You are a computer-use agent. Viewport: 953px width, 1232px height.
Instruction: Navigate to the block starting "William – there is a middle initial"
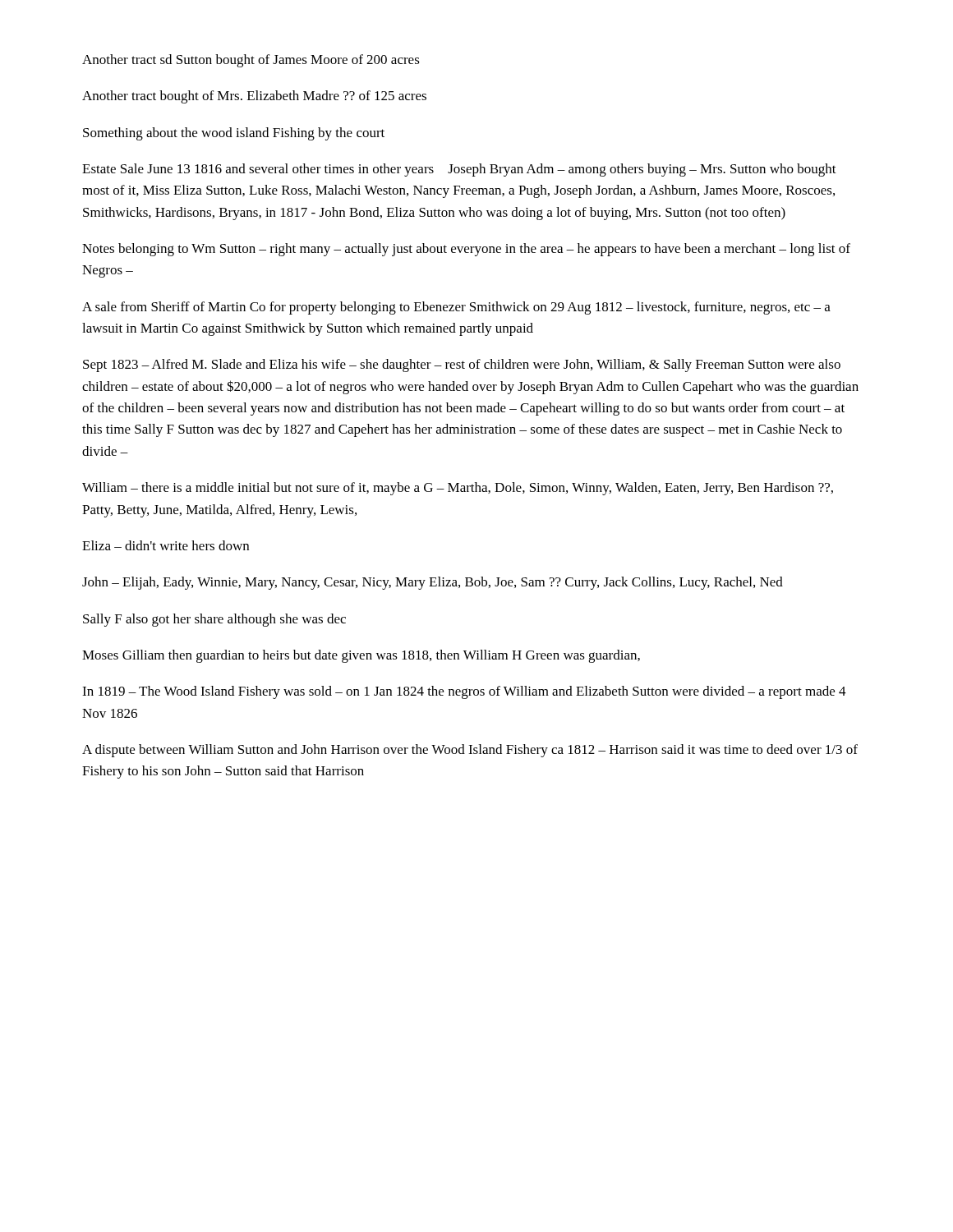[x=458, y=498]
